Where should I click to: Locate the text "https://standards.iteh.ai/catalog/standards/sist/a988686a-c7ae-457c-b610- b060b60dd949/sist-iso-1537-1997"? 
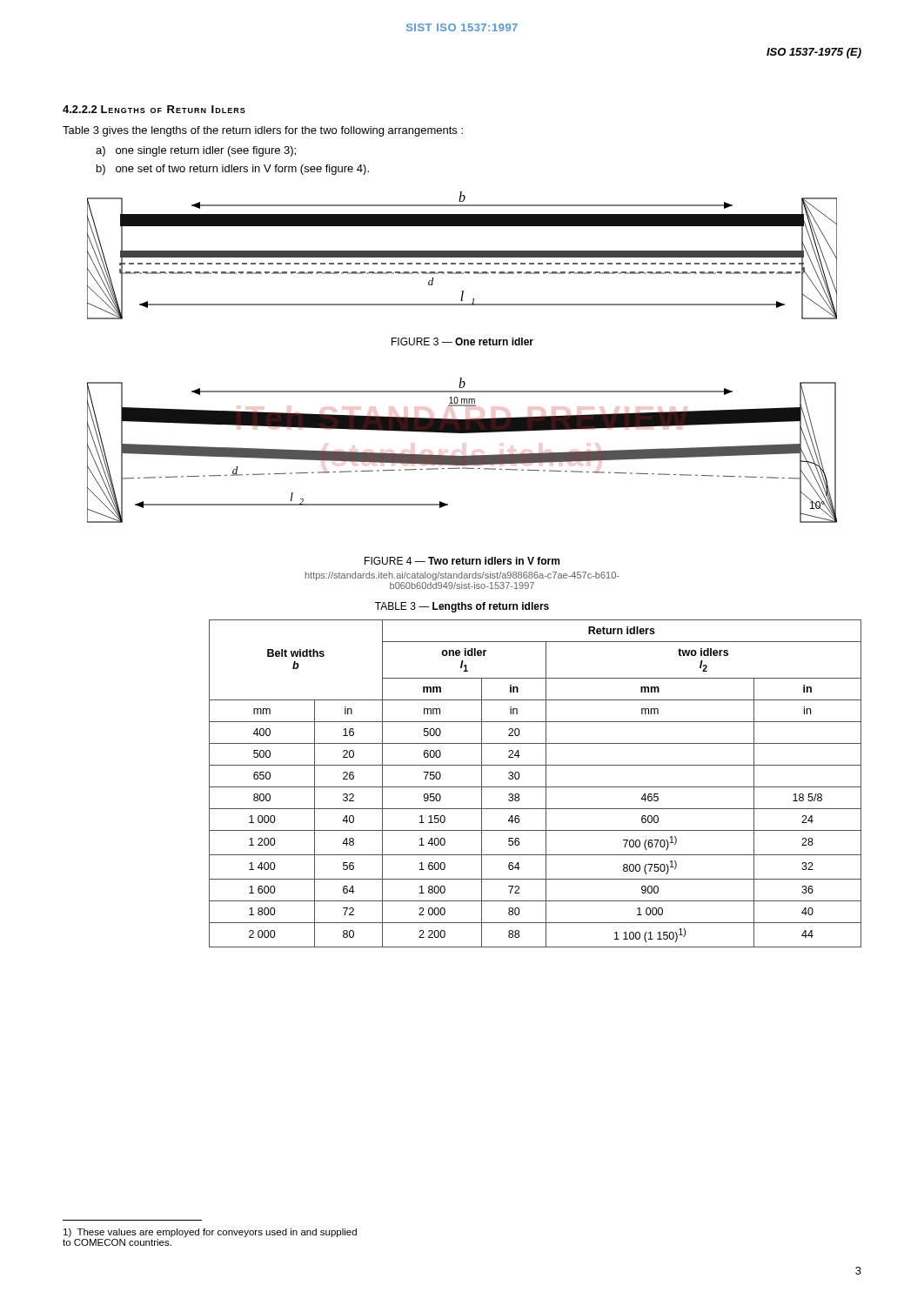tap(462, 580)
